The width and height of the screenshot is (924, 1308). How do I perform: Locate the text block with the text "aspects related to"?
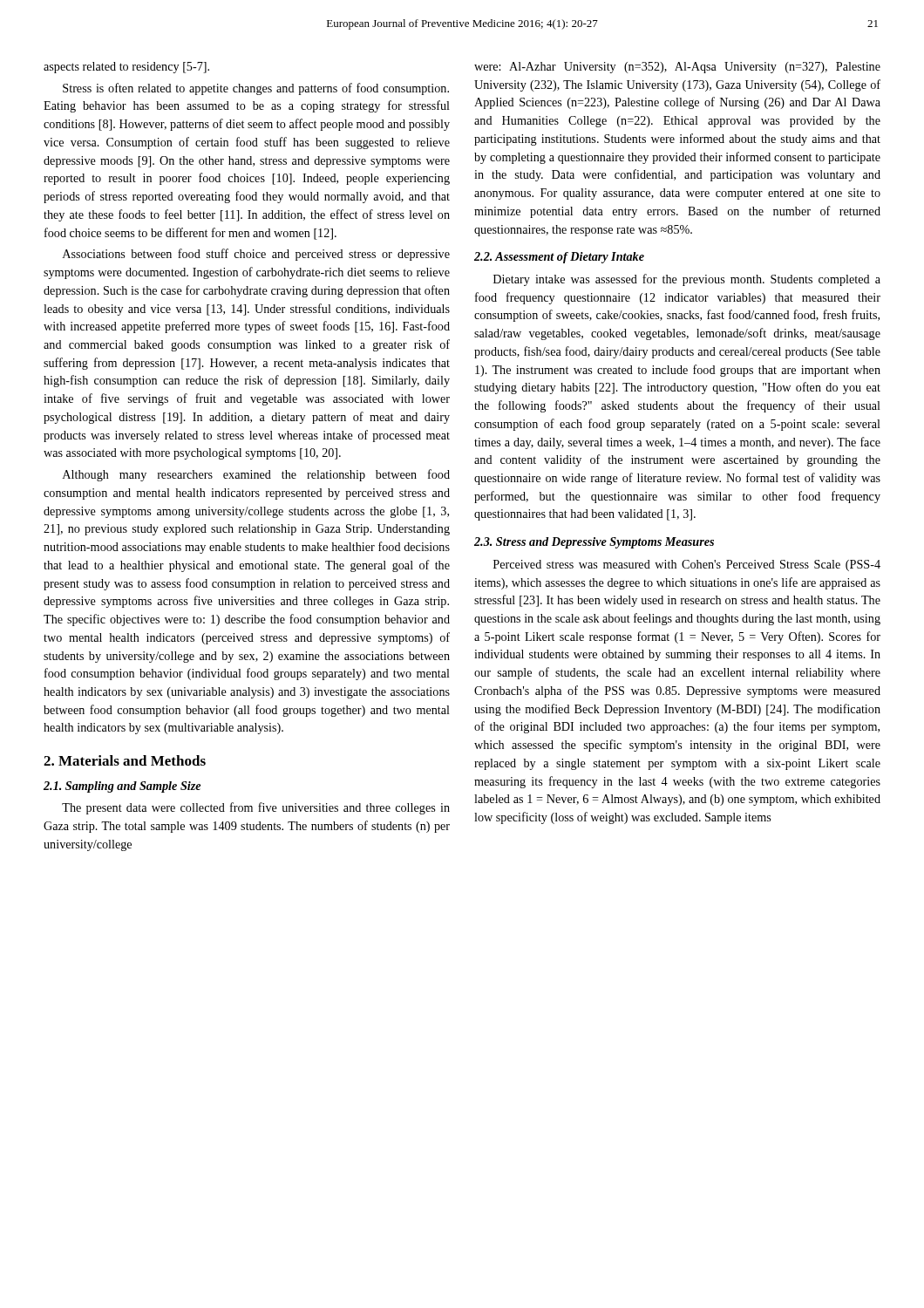[x=247, y=397]
